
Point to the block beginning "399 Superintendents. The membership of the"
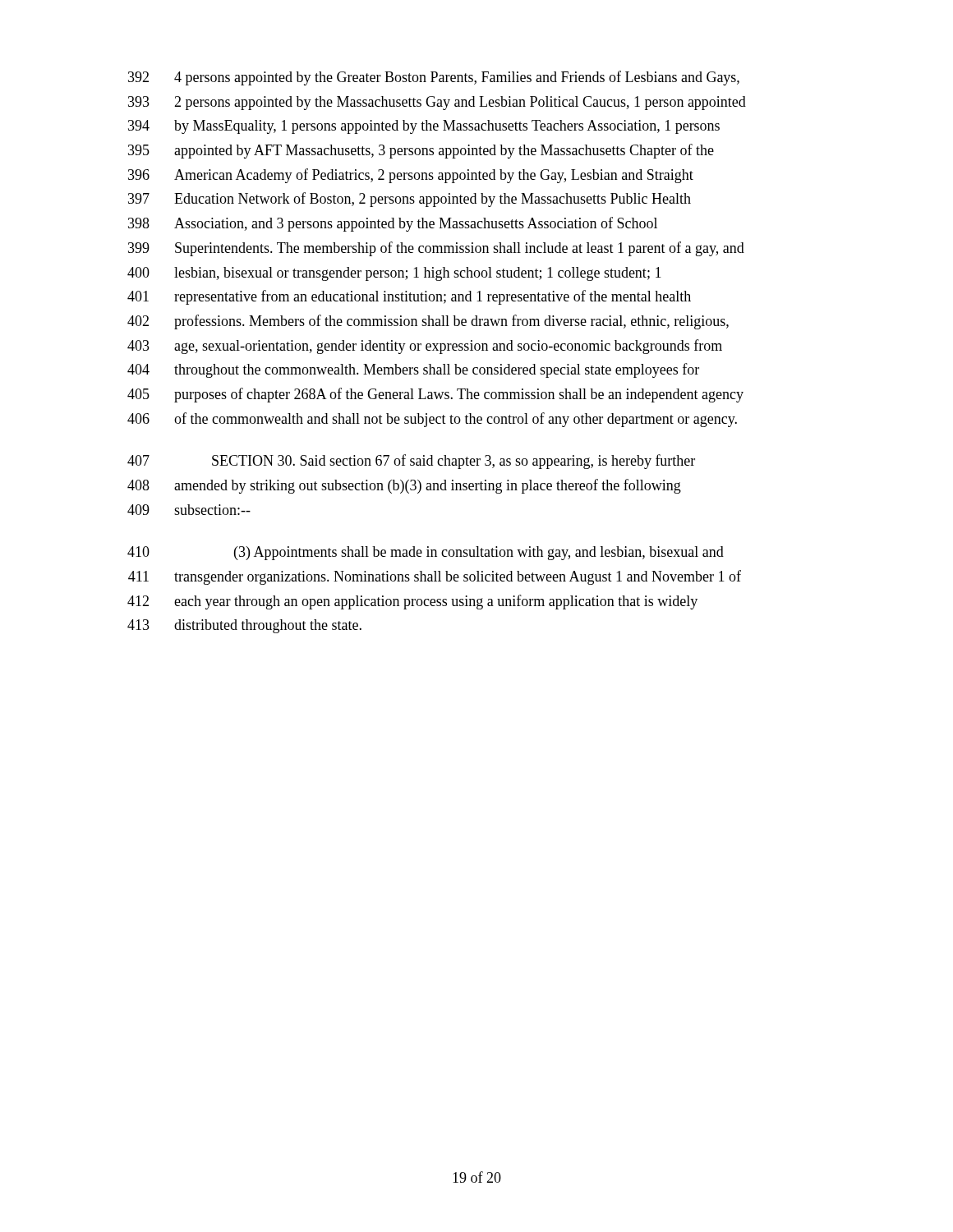click(476, 249)
